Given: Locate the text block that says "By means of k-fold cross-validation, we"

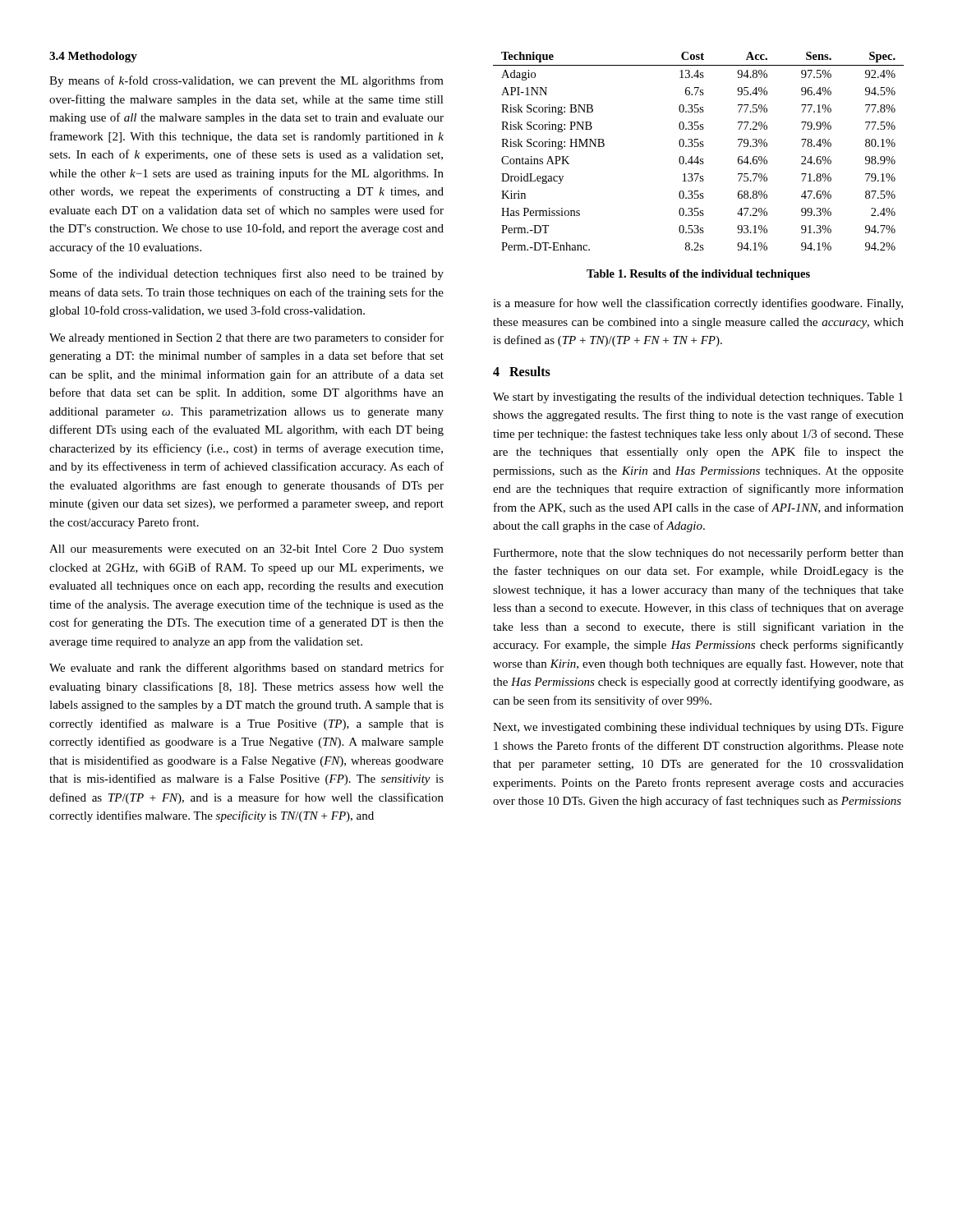Looking at the screenshot, I should pyautogui.click(x=246, y=164).
